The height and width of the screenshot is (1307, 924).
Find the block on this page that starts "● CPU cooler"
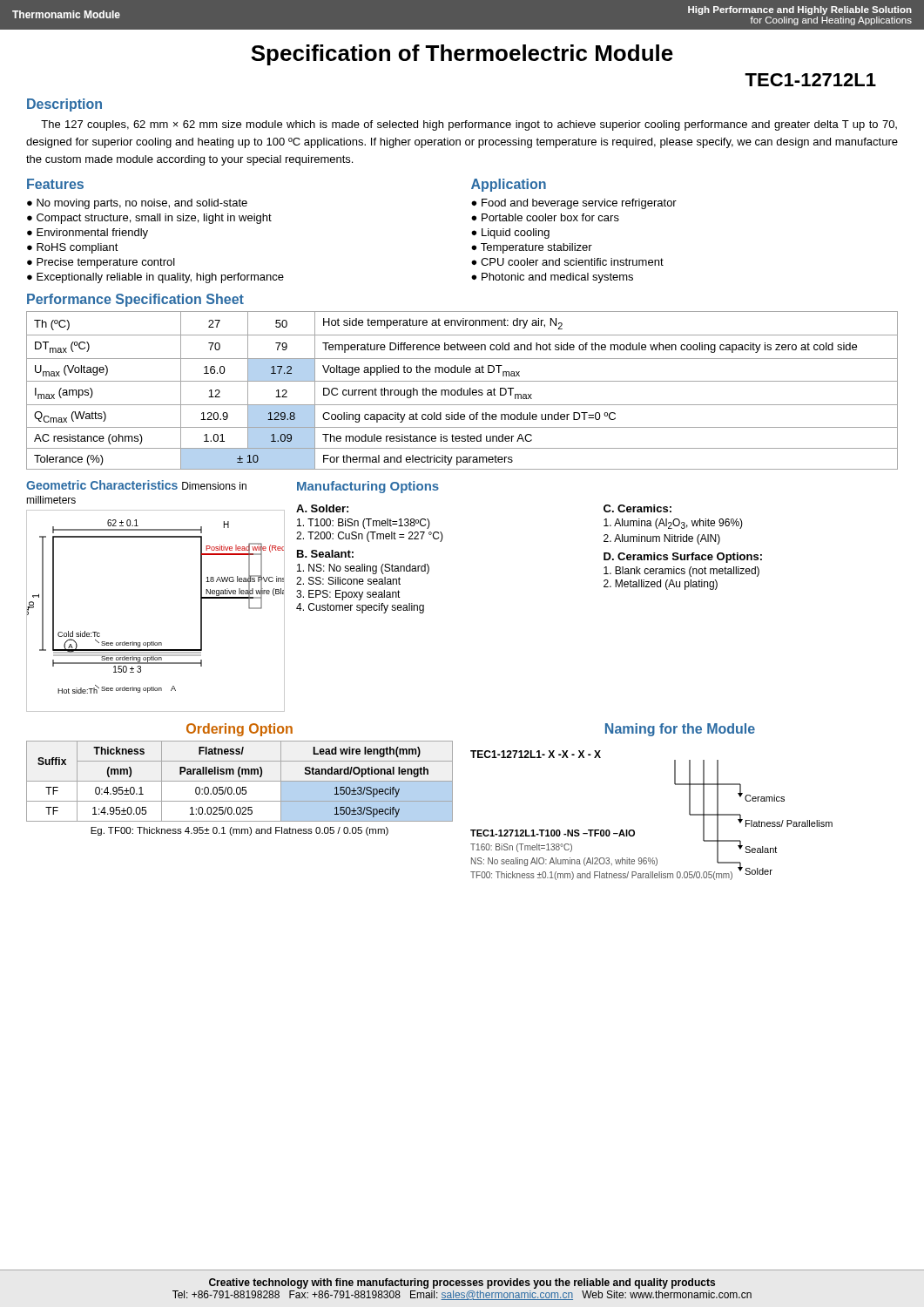pyautogui.click(x=567, y=262)
